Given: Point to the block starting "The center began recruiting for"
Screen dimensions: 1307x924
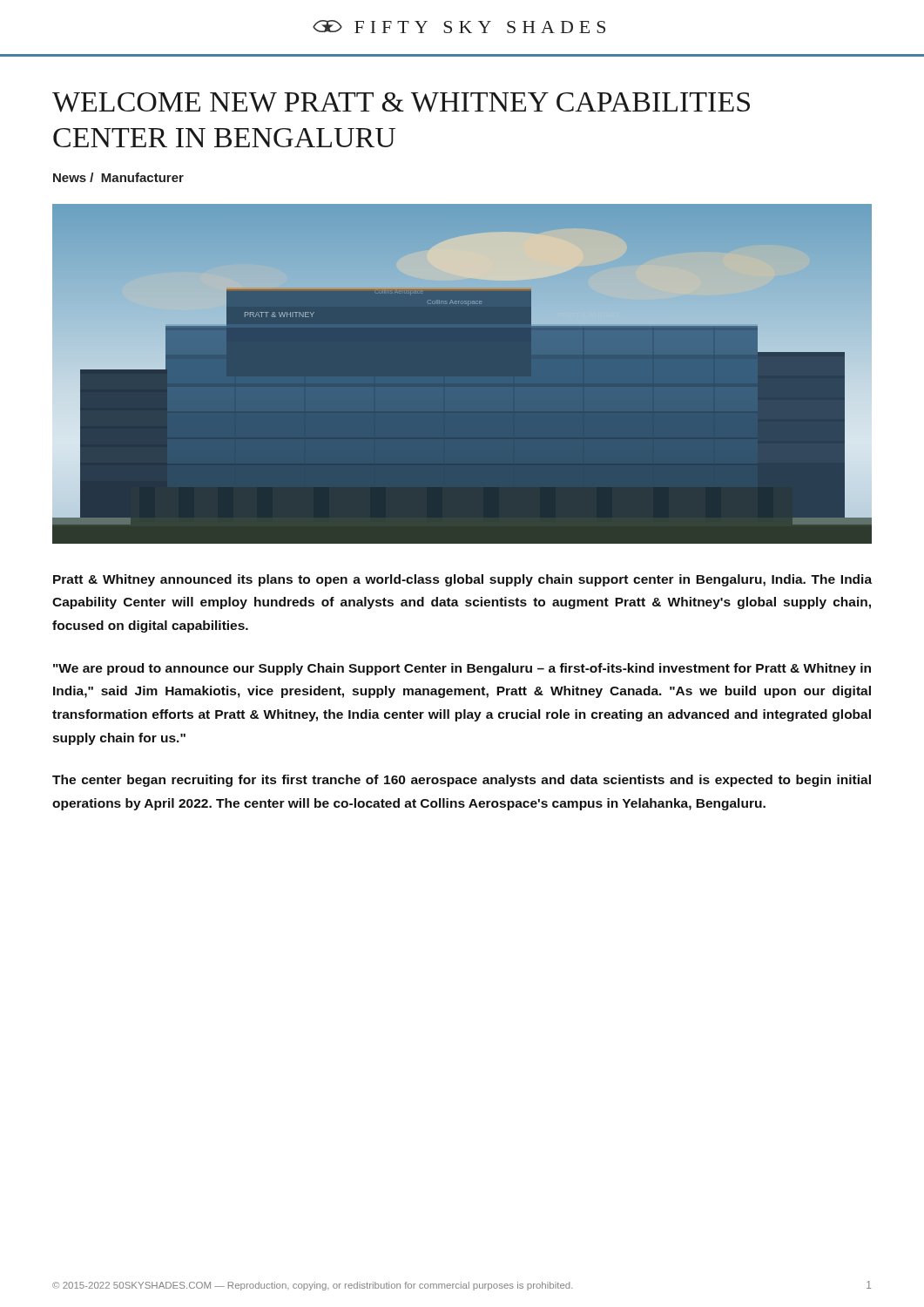Looking at the screenshot, I should 462,791.
